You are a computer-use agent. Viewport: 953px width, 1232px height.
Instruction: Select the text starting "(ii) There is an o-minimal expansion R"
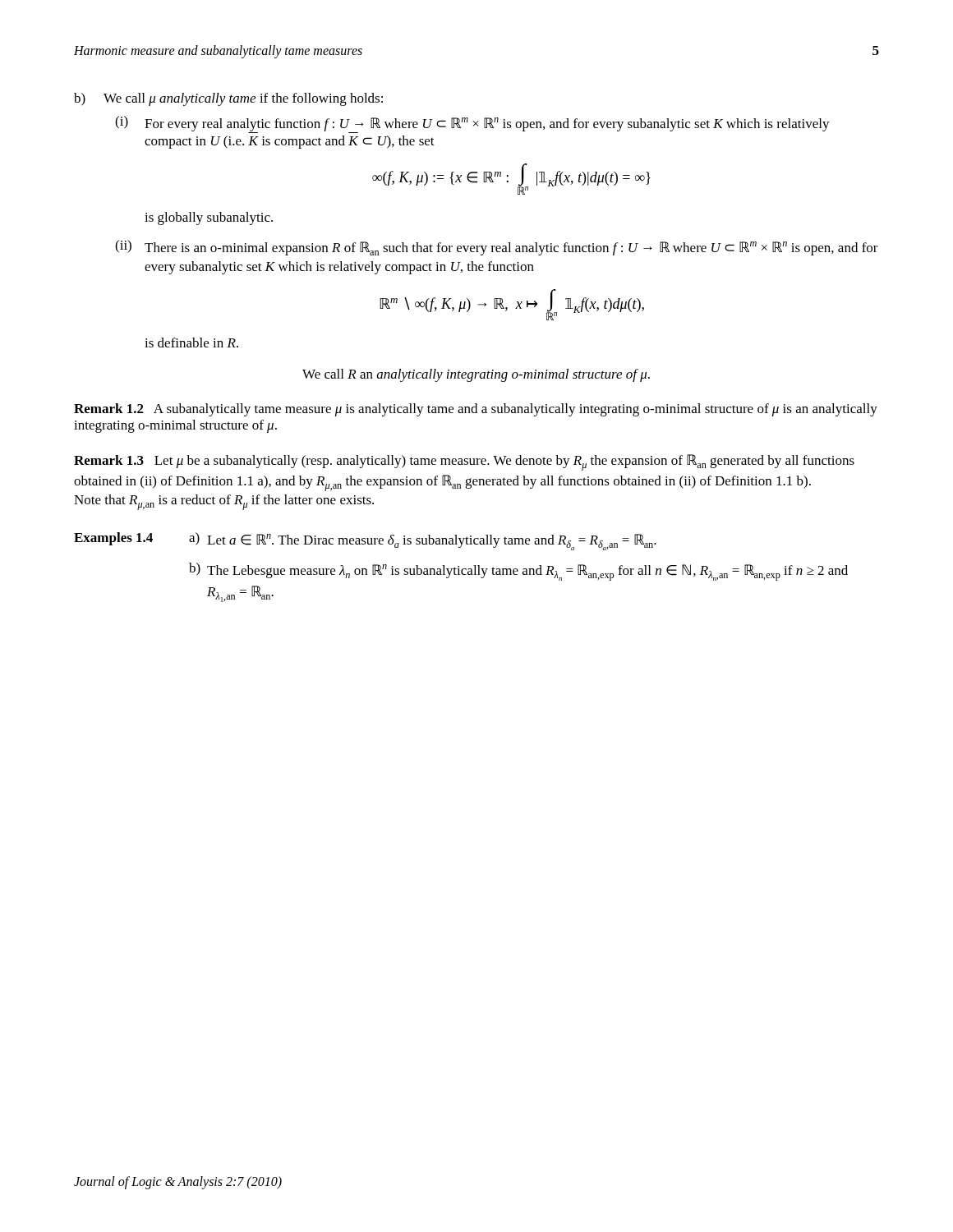click(497, 295)
